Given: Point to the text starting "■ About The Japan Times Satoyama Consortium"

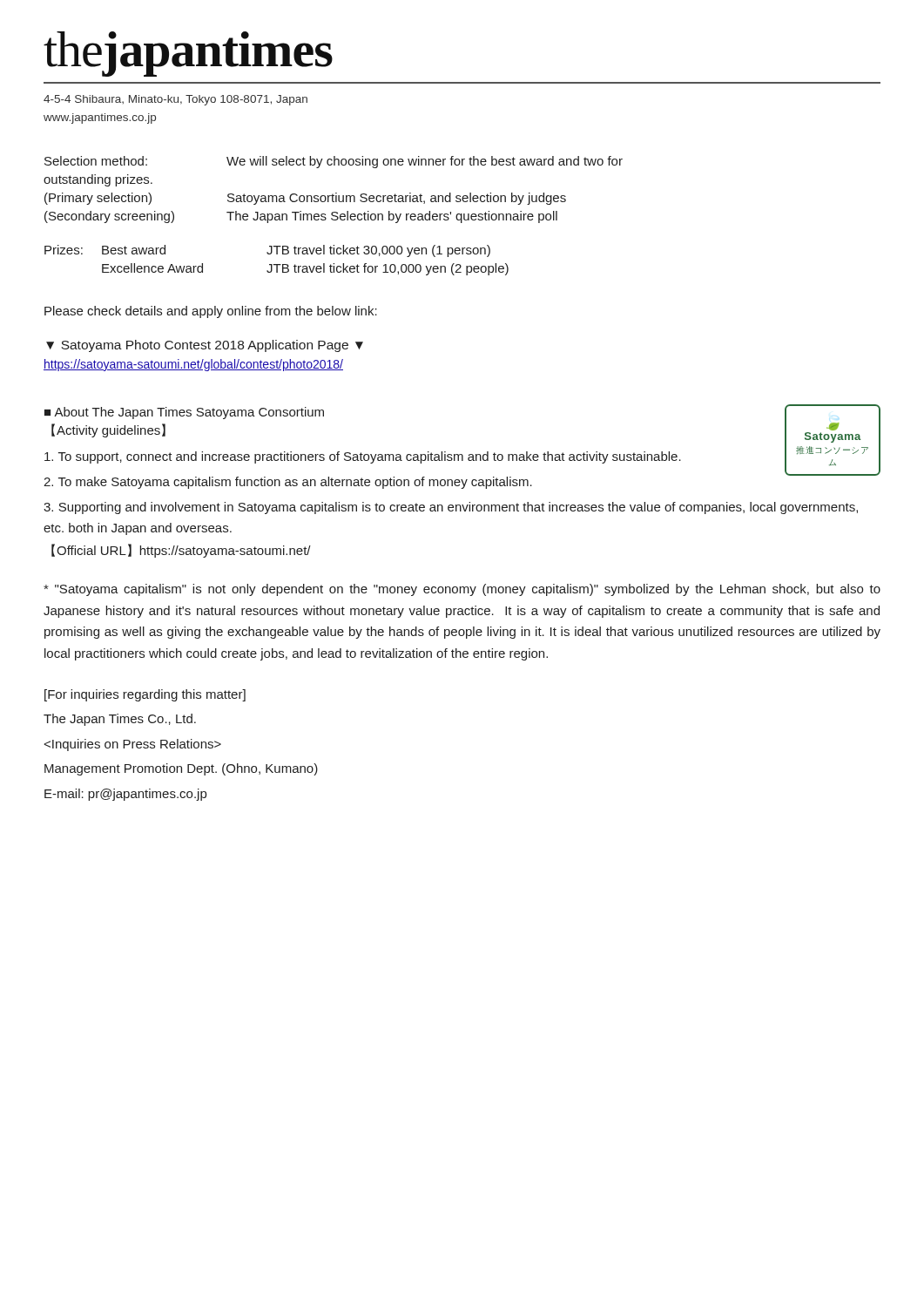Looking at the screenshot, I should pos(184,412).
